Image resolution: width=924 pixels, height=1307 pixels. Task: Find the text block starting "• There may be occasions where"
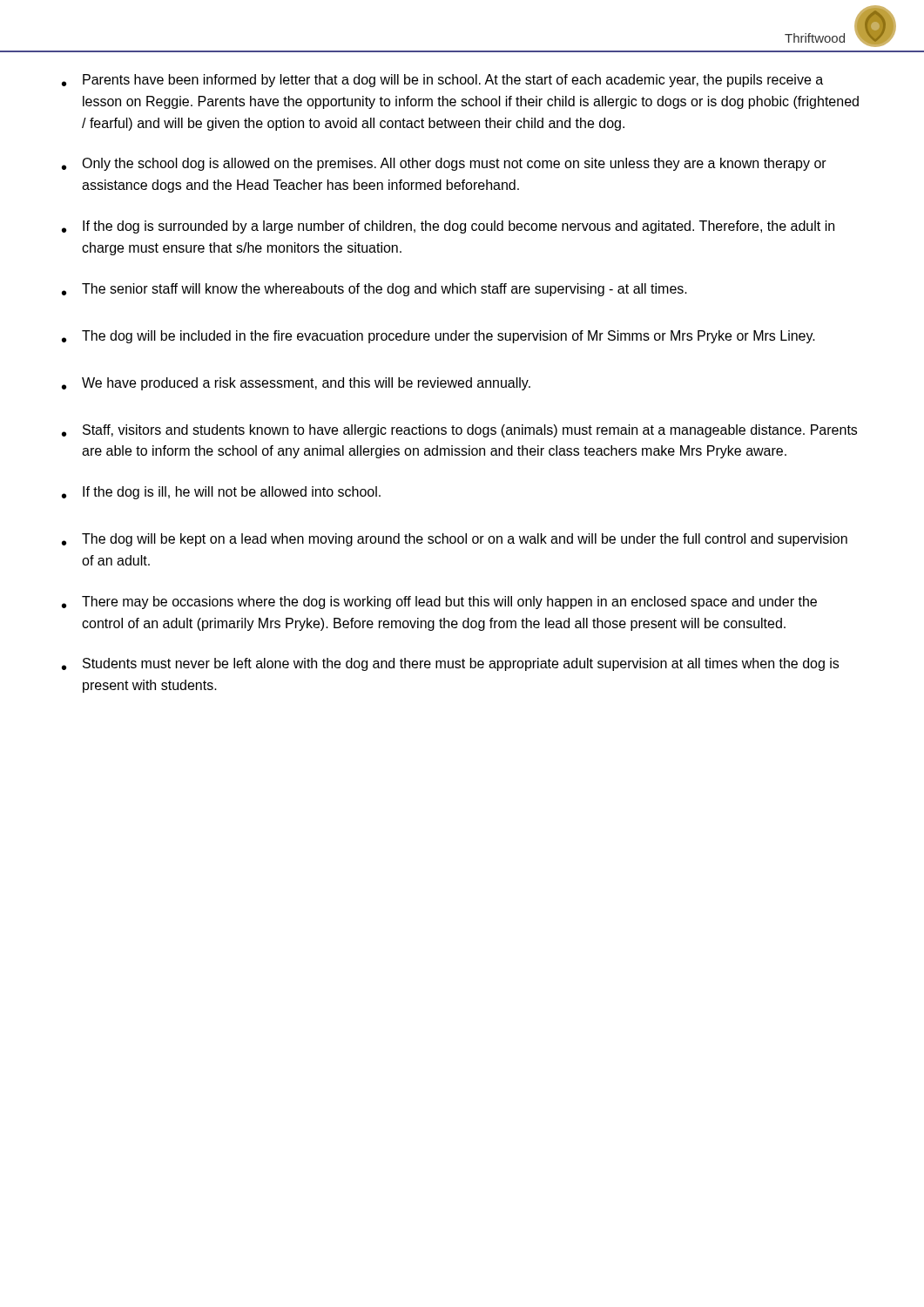click(x=462, y=613)
